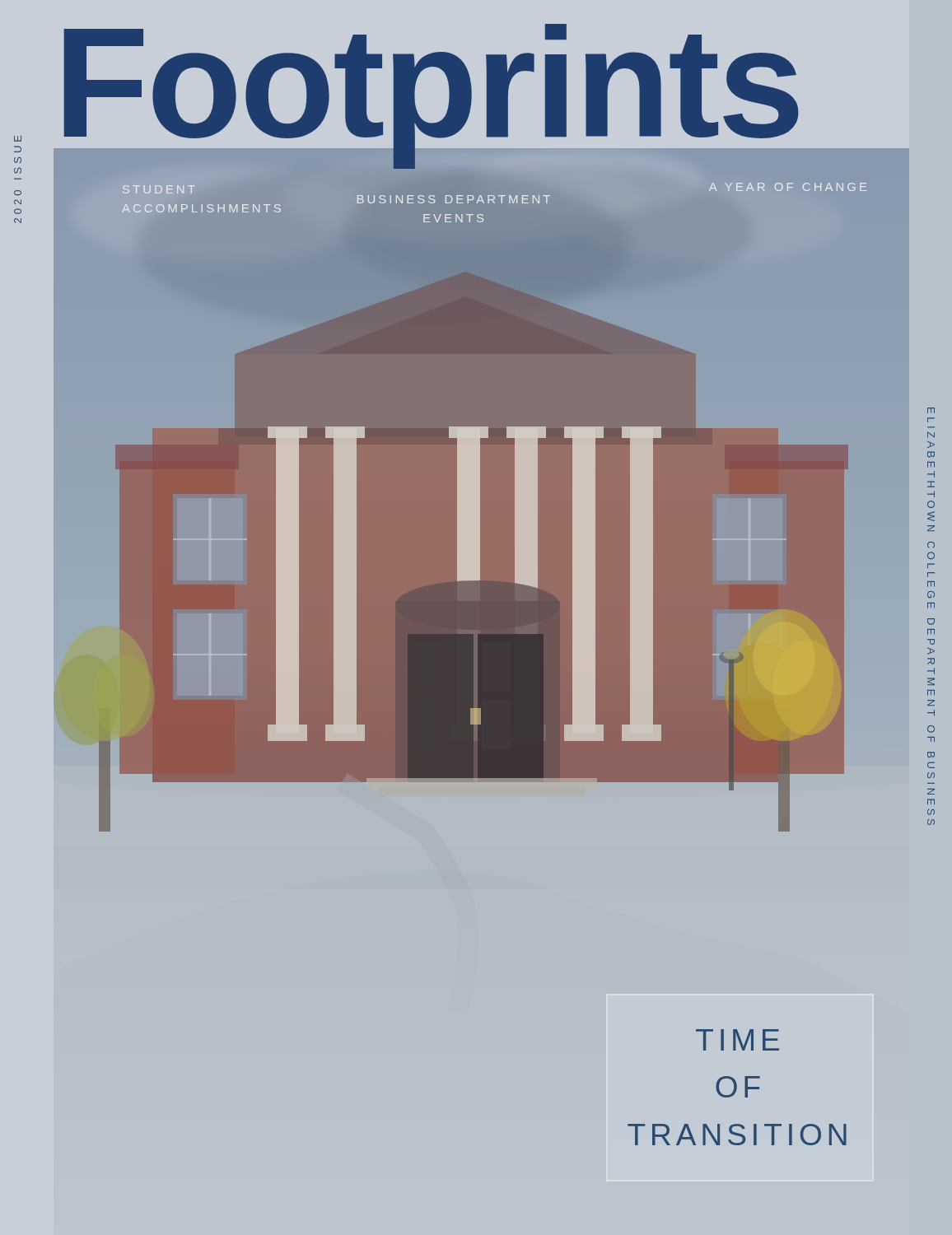Click on the illustration

point(481,692)
